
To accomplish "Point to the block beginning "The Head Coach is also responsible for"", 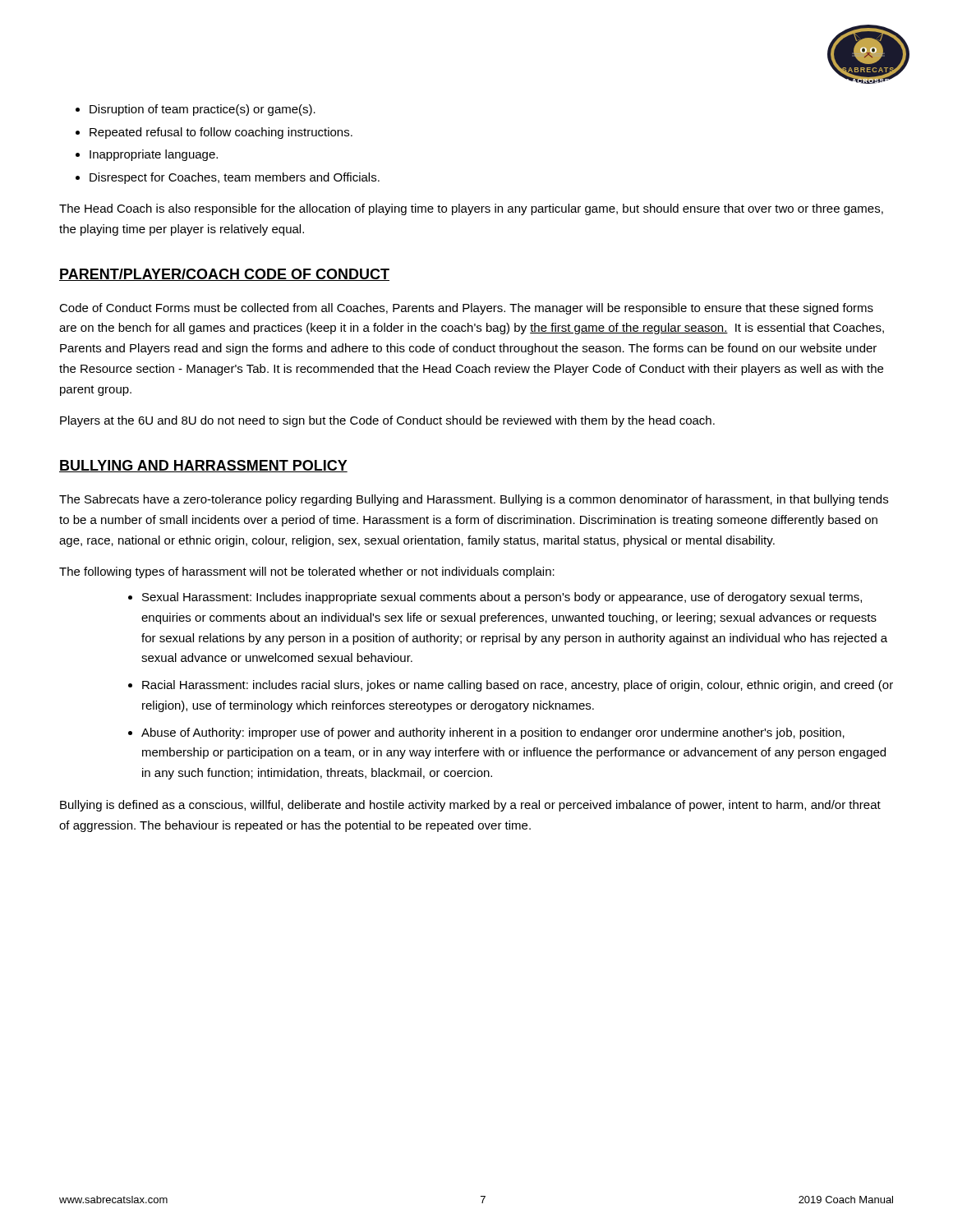I will 472,218.
